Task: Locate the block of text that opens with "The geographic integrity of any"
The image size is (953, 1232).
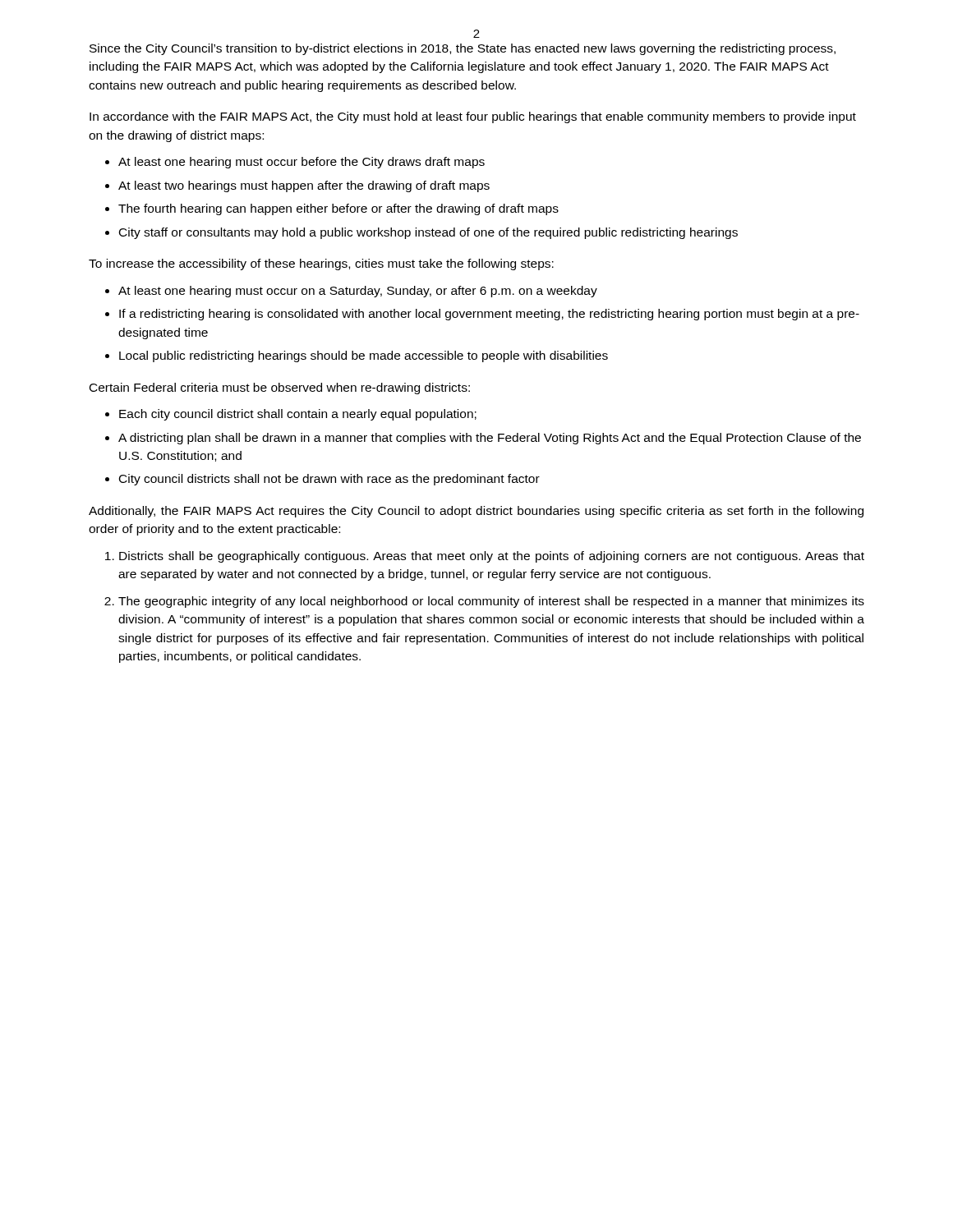Action: click(491, 628)
